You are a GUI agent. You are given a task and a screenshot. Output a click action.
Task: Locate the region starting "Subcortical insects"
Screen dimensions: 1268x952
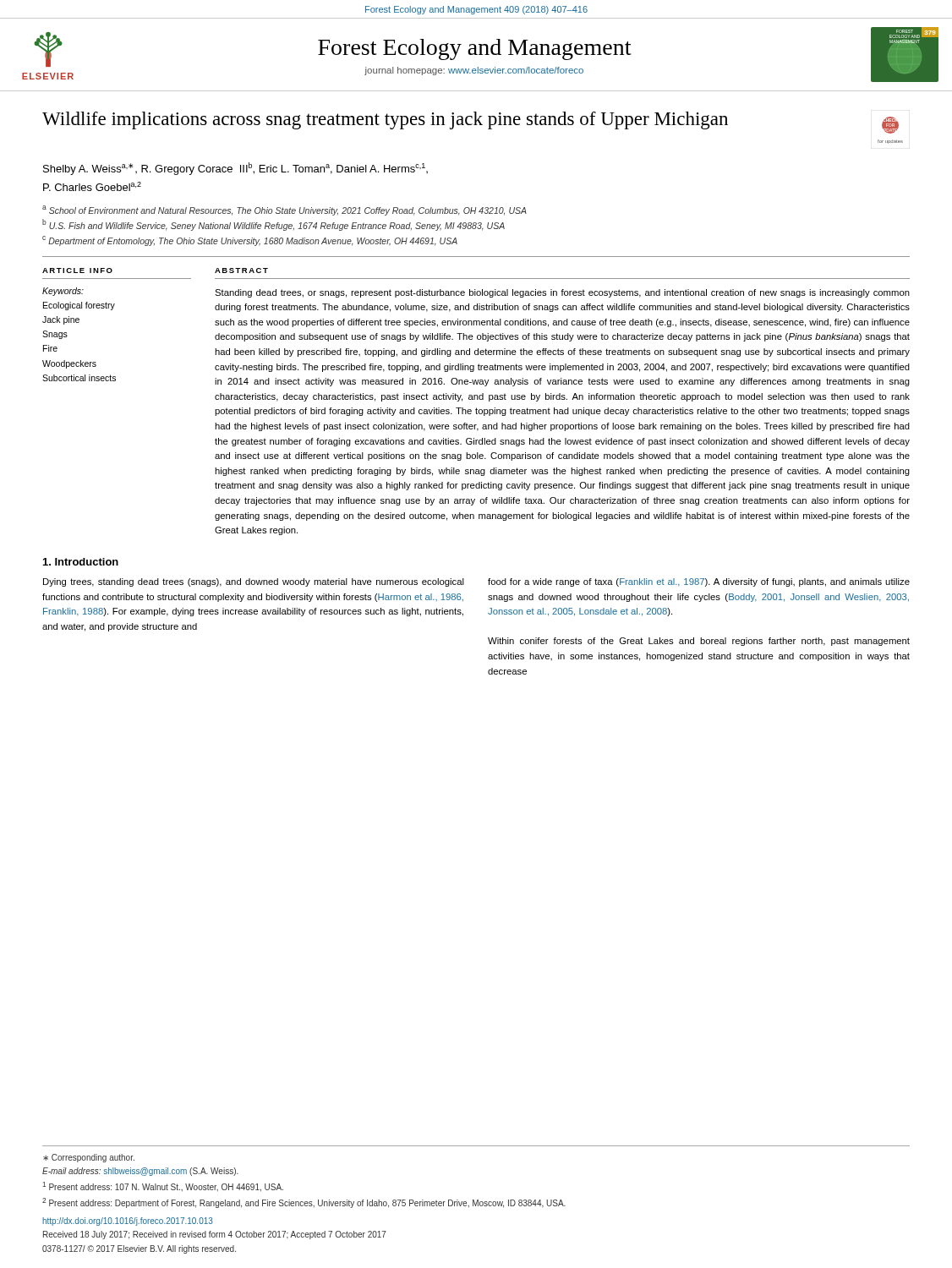pyautogui.click(x=79, y=378)
